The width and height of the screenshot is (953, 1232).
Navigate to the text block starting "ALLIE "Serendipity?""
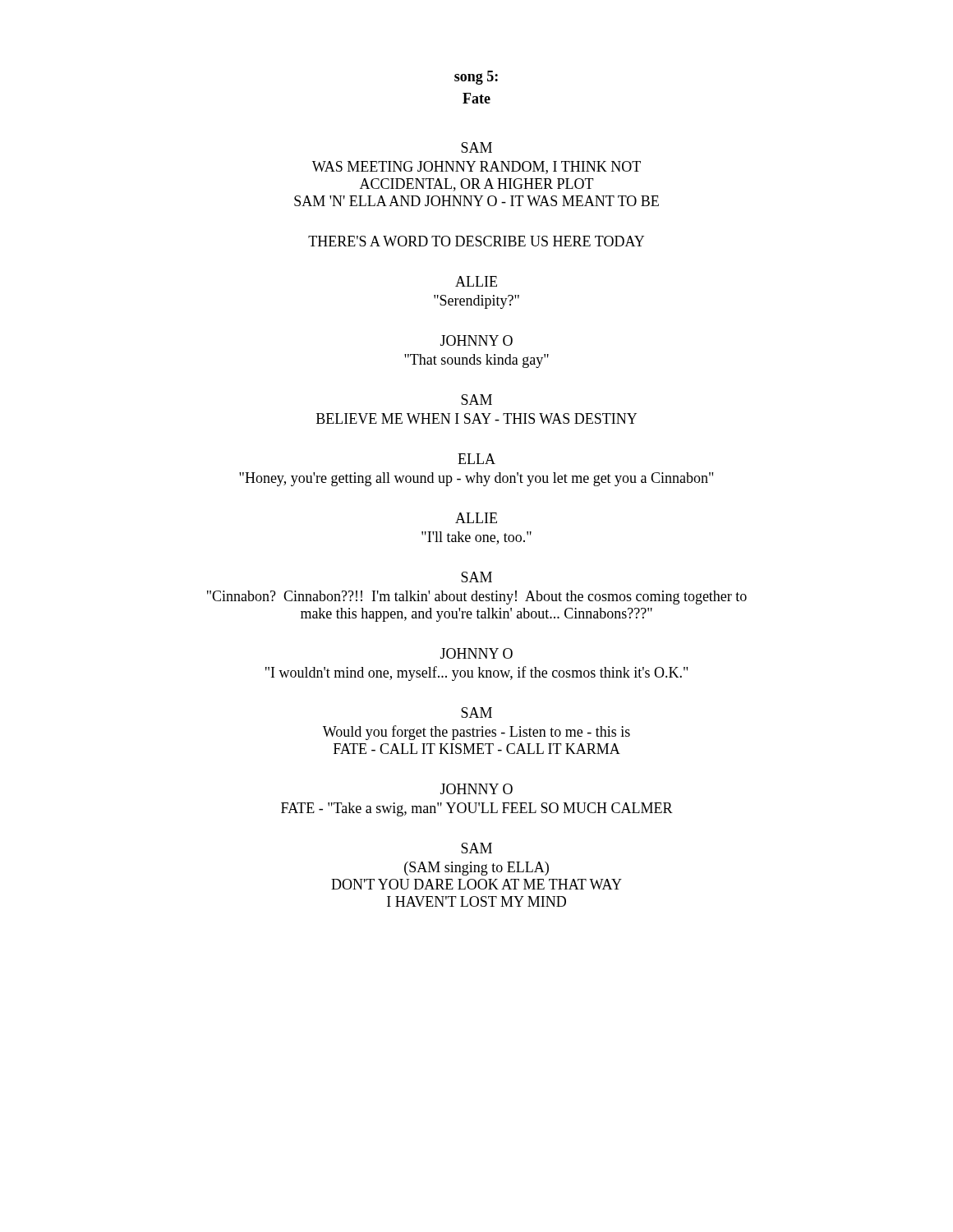point(476,292)
